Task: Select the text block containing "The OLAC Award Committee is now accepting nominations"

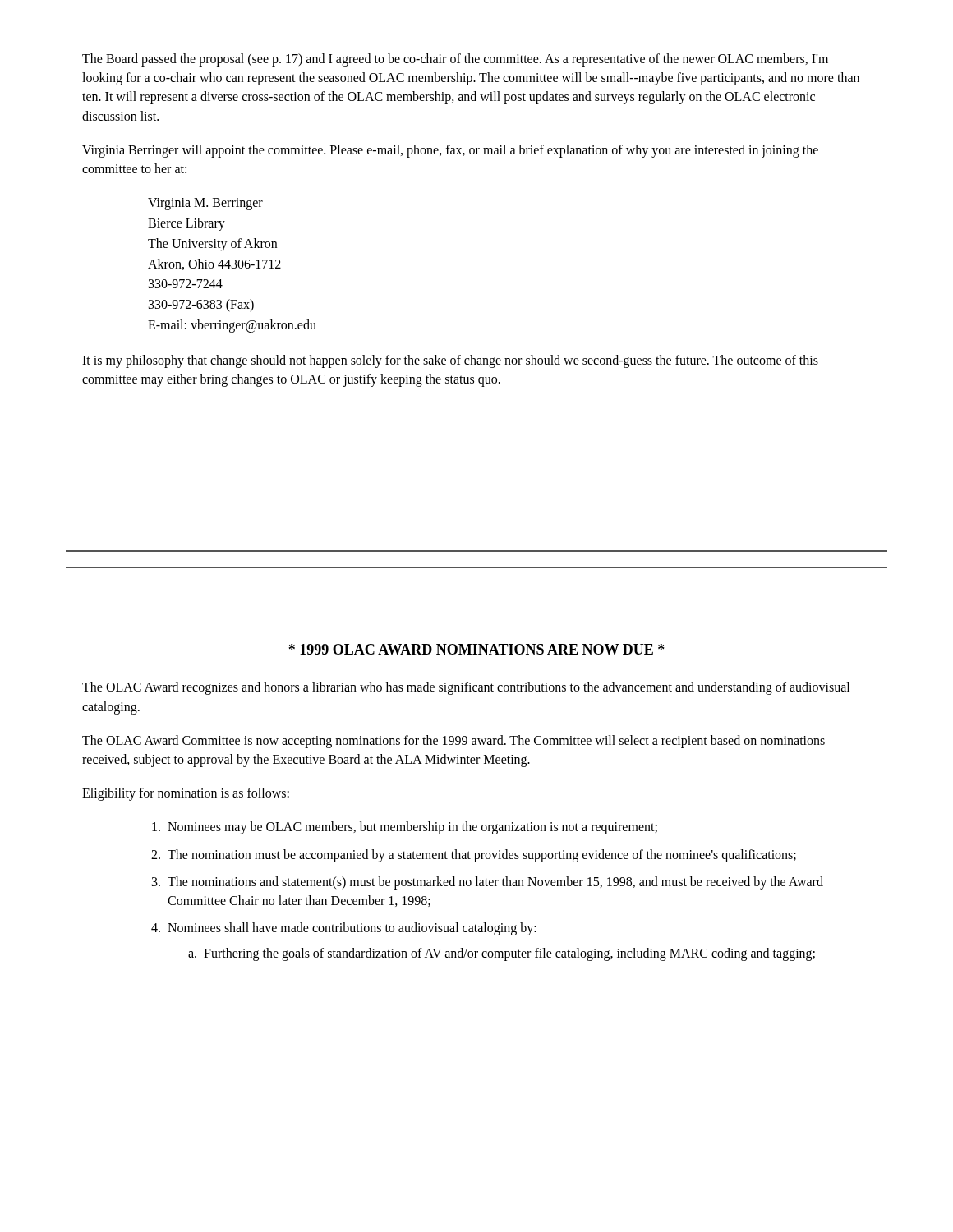Action: point(454,750)
